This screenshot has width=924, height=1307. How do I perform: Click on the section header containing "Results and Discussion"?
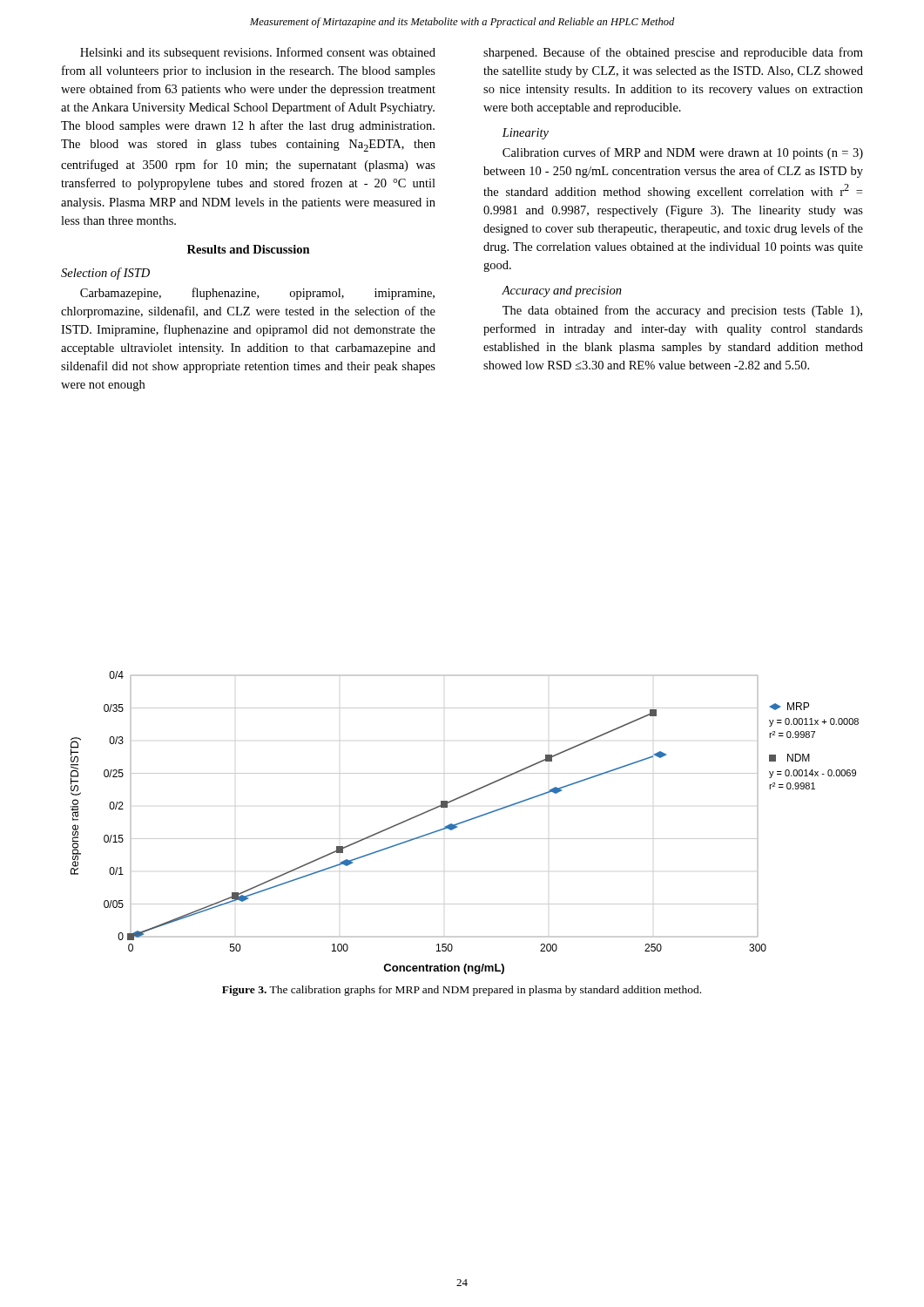[248, 249]
